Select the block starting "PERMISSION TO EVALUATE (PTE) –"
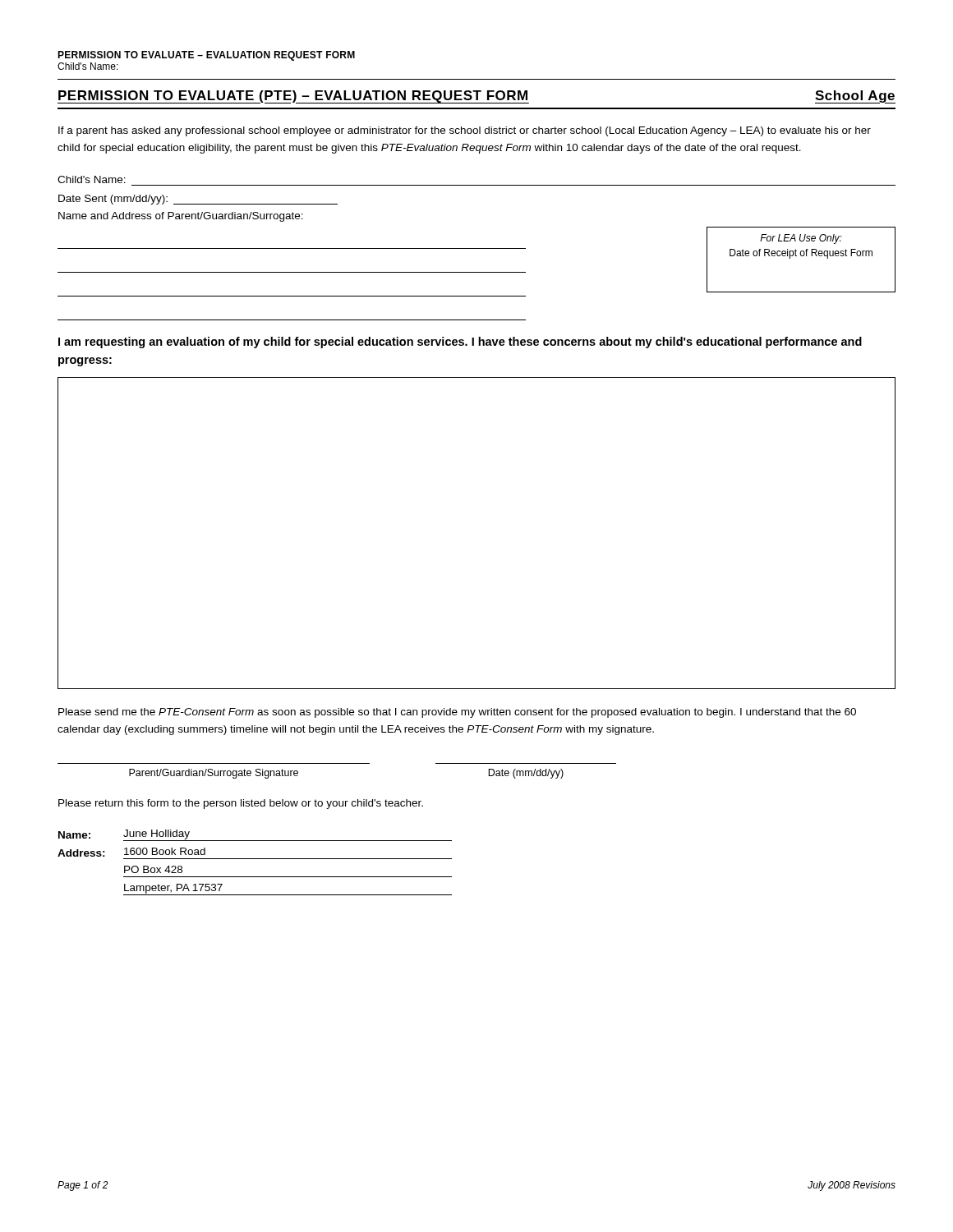The width and height of the screenshot is (953, 1232). tap(476, 96)
